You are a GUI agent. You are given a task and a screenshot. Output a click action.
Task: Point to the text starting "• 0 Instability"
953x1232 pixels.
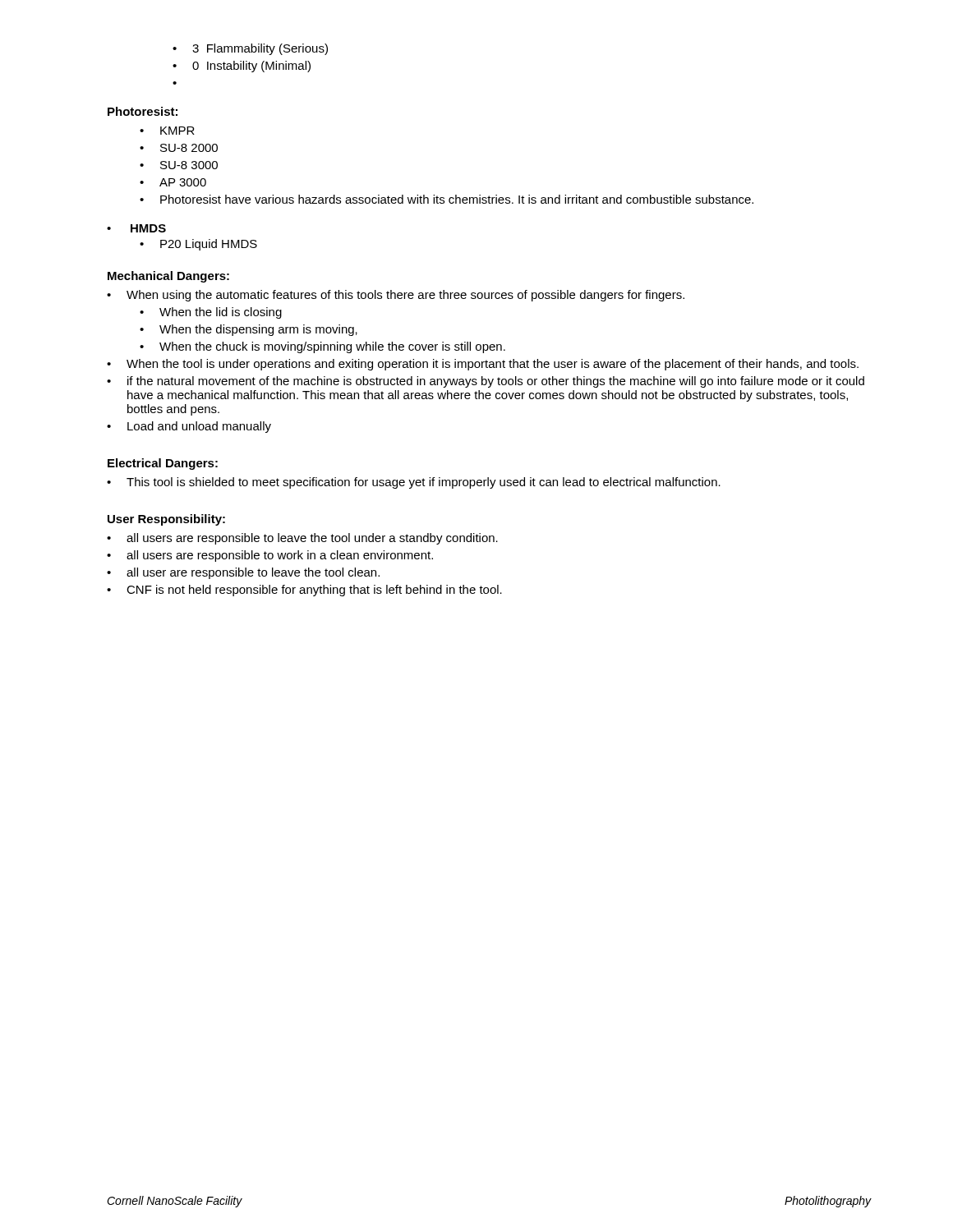pyautogui.click(x=242, y=65)
